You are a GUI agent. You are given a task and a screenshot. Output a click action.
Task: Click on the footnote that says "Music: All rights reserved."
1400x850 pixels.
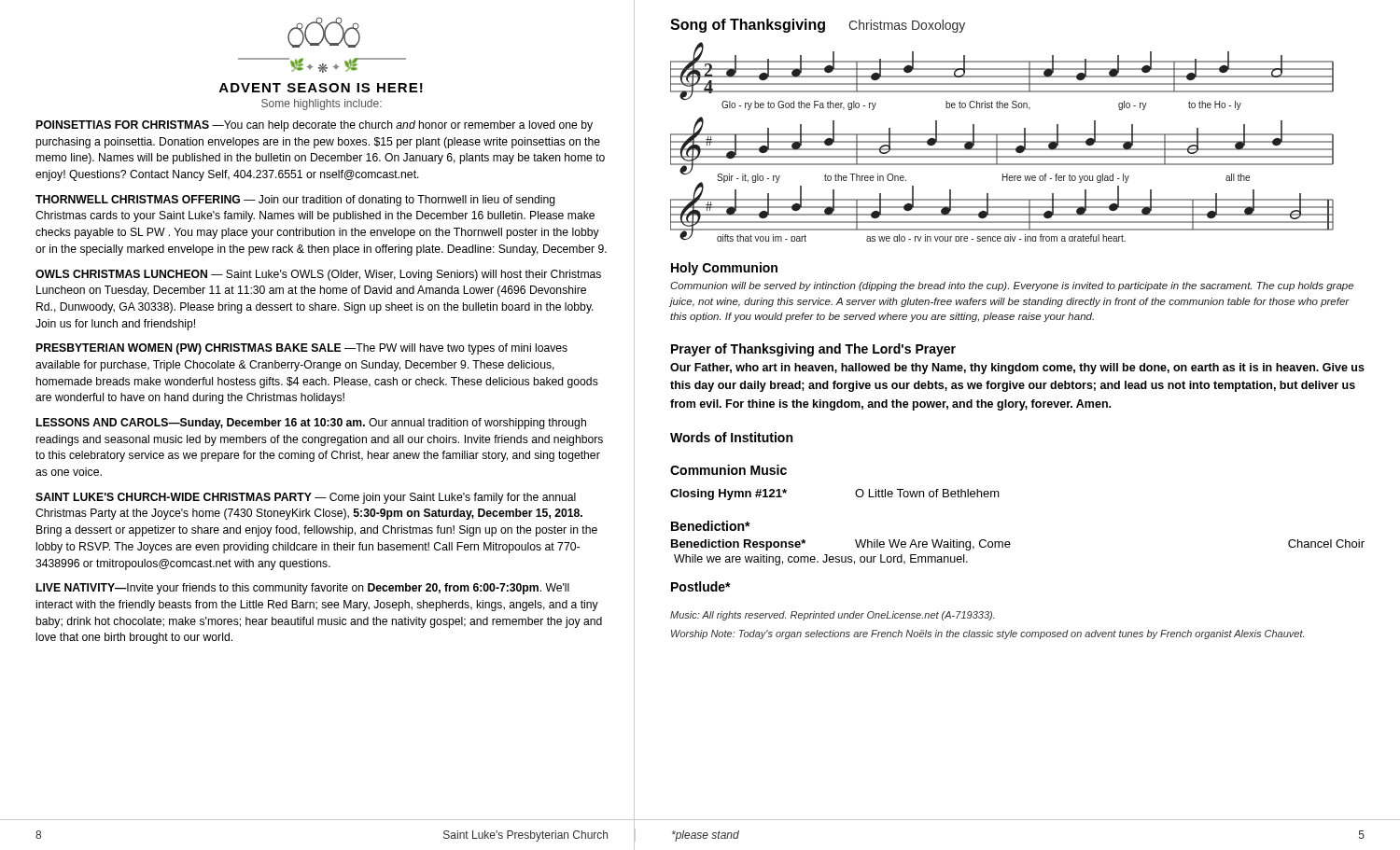tap(833, 615)
